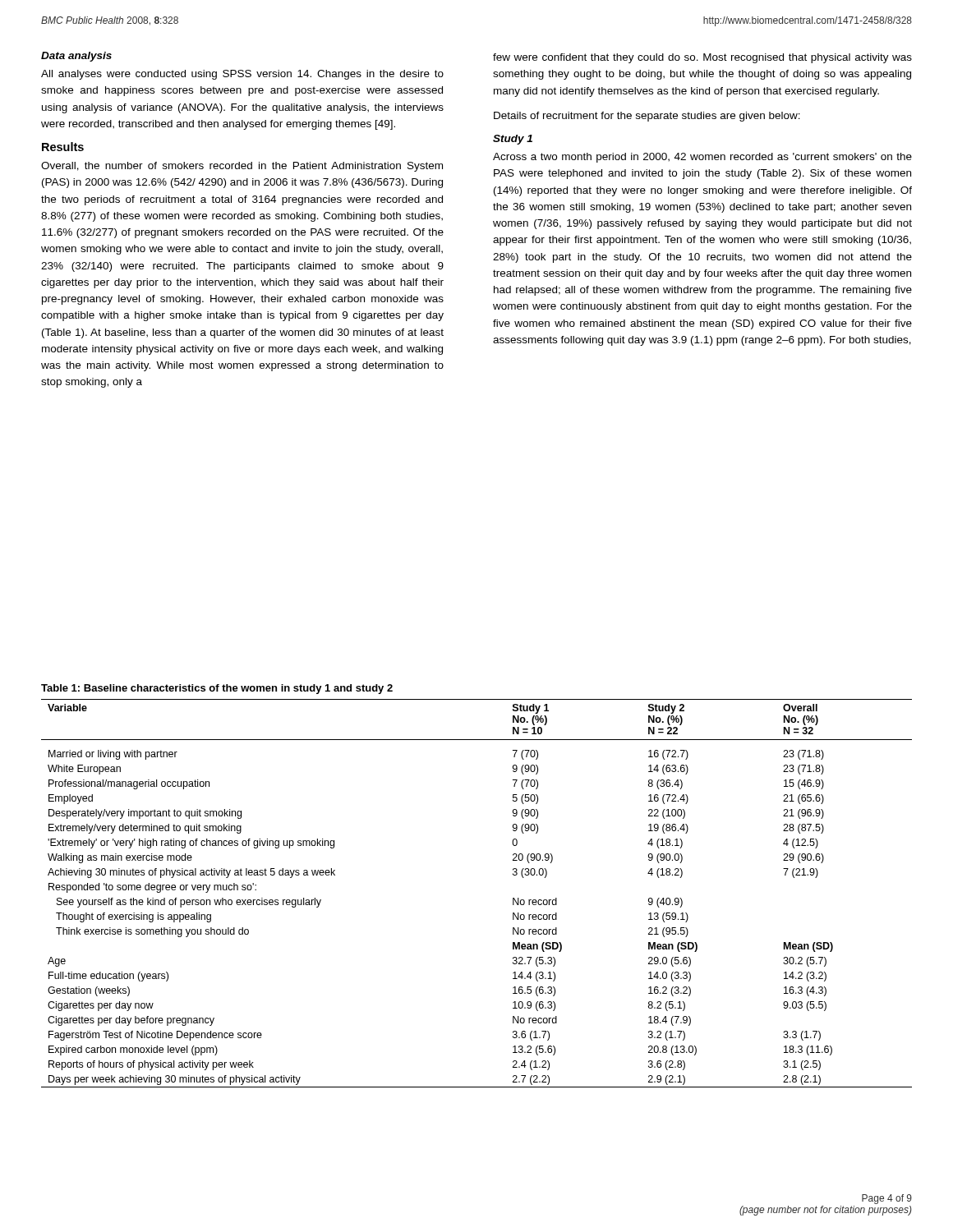Where does it say "Study 1"?
This screenshot has height=1232, width=953.
(513, 138)
